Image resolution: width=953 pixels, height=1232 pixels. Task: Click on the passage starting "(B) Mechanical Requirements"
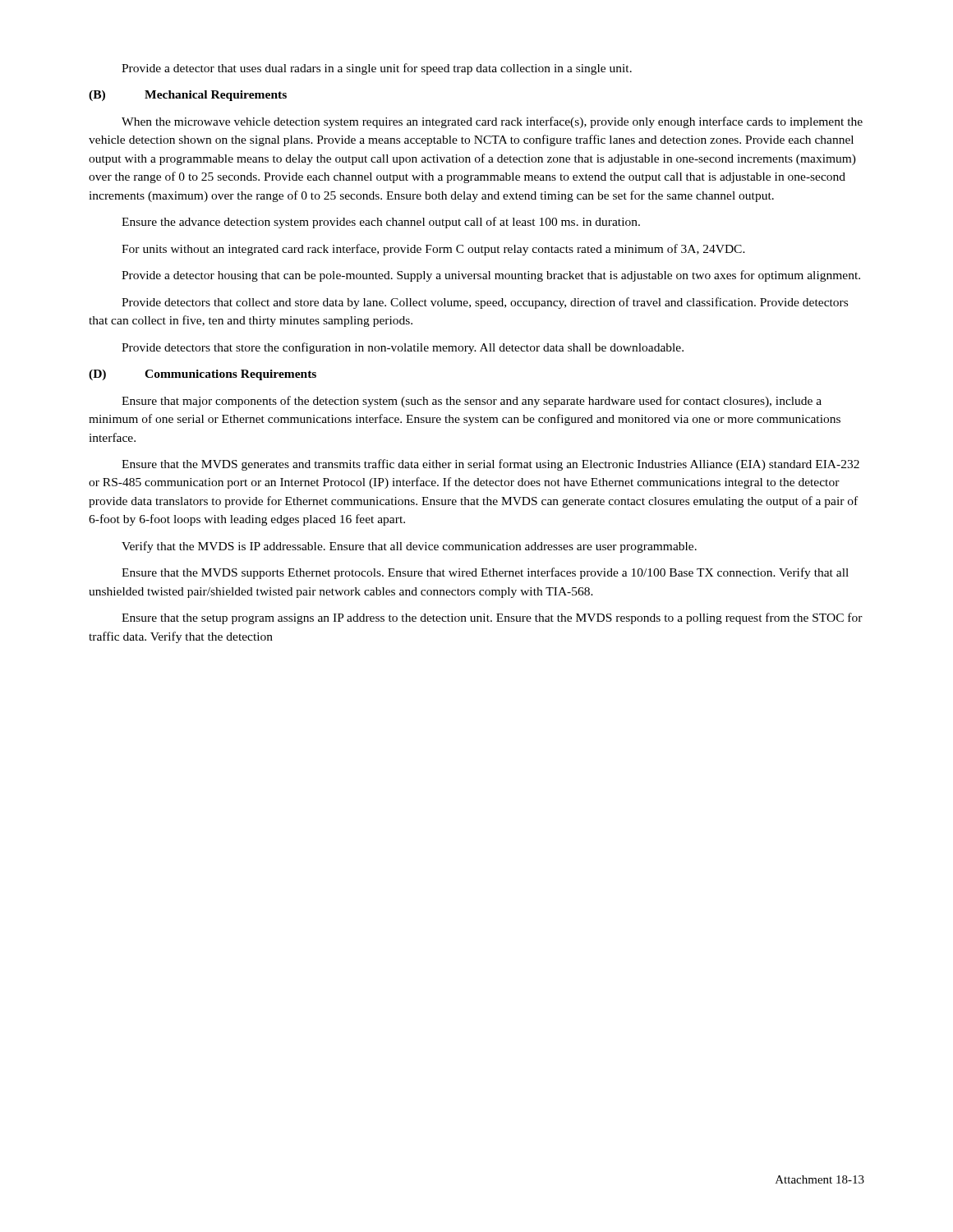click(188, 95)
